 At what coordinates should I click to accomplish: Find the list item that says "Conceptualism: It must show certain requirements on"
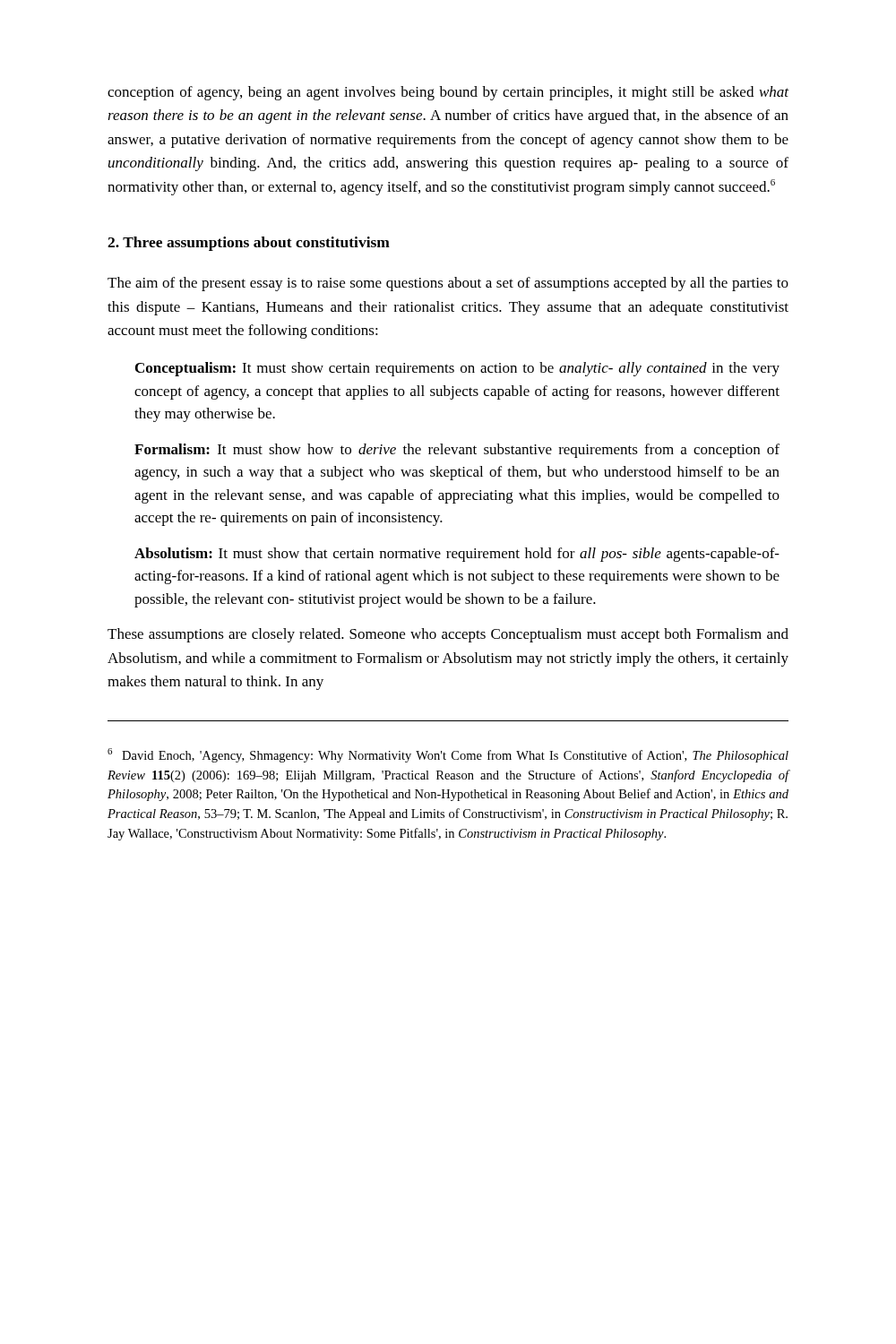click(x=457, y=391)
